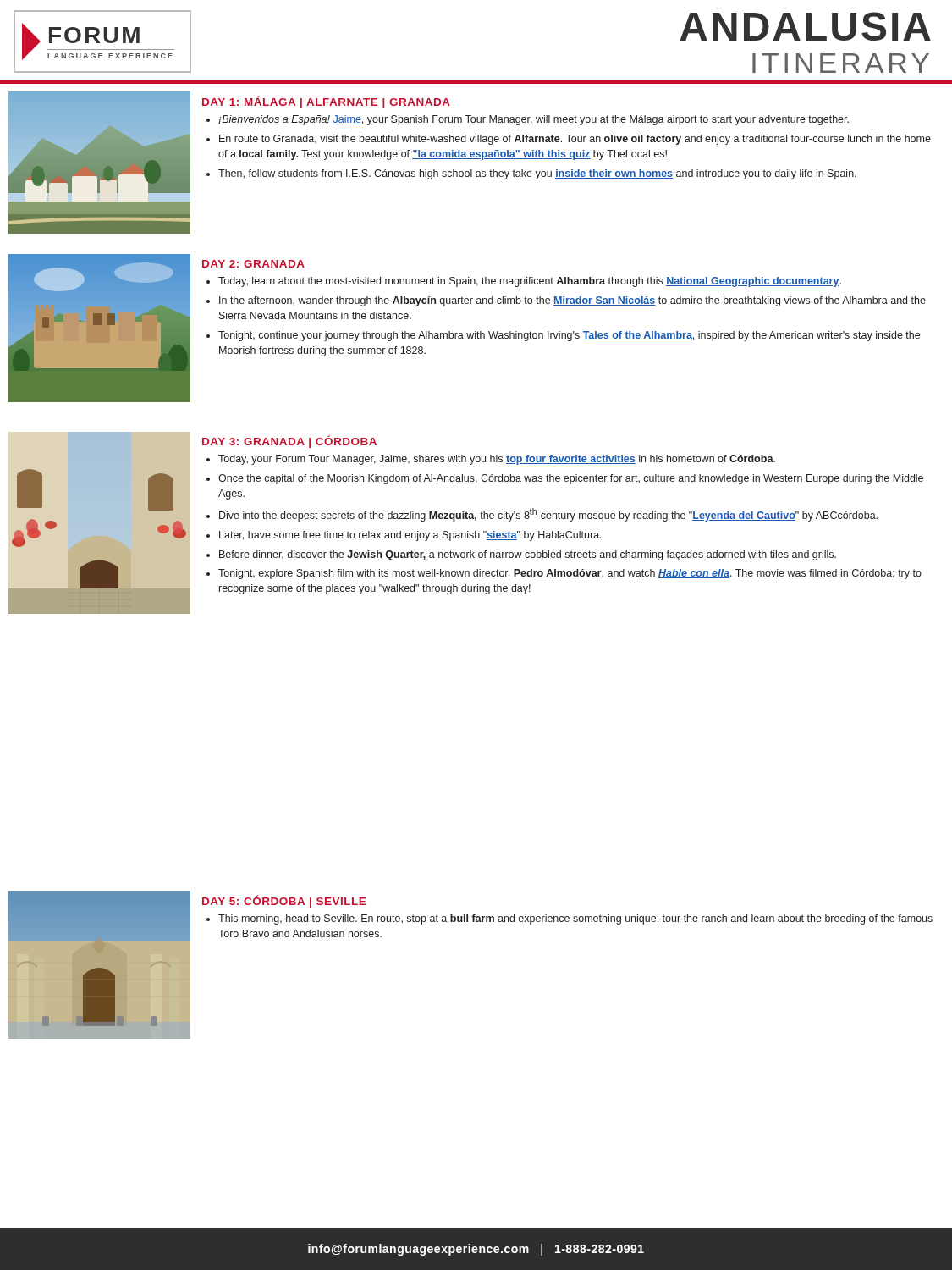Where is the passage that starts "In the afternoon, wander through"?
The image size is (952, 1270).
click(578, 309)
